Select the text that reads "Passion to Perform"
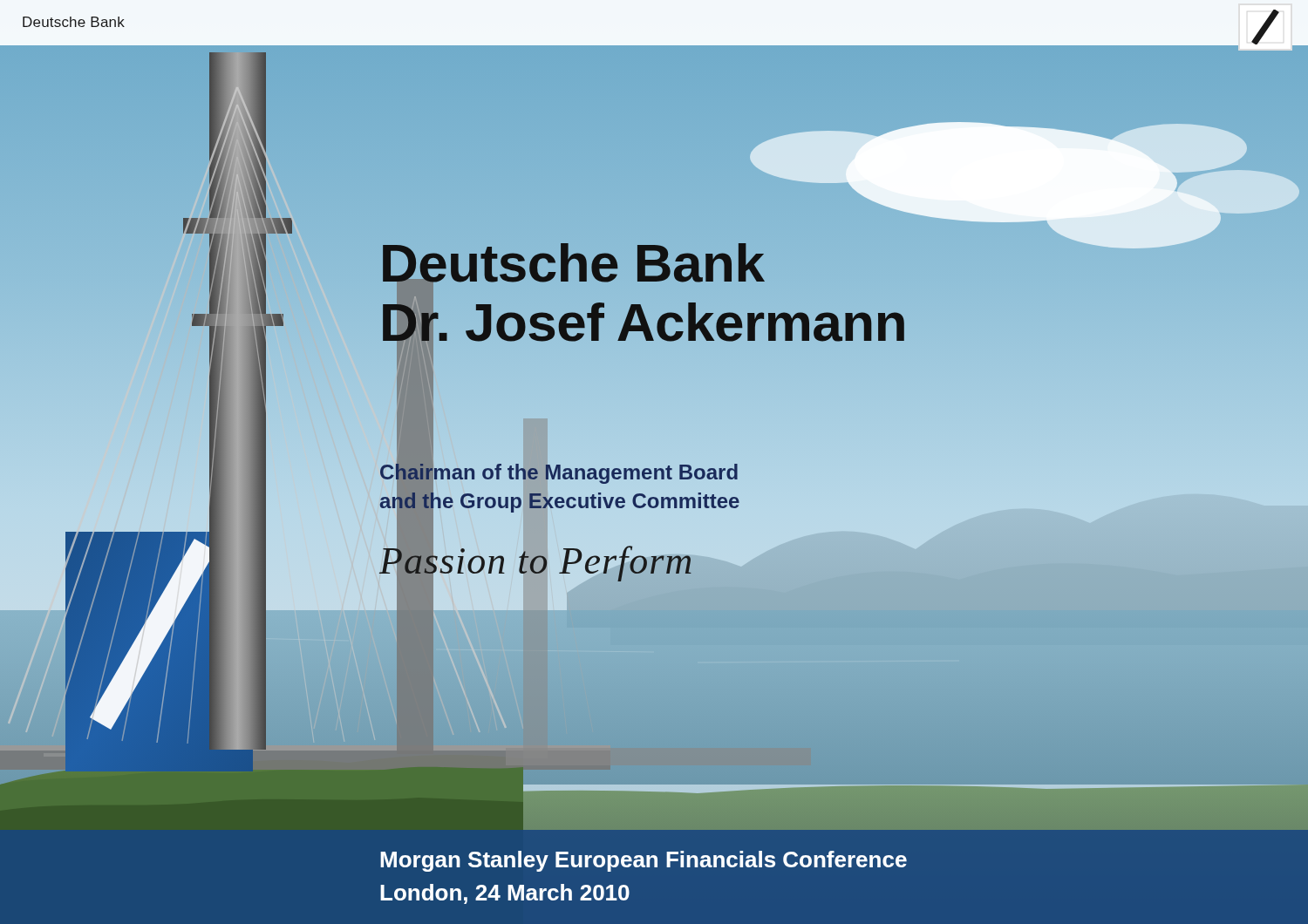The height and width of the screenshot is (924, 1308). pos(685,561)
